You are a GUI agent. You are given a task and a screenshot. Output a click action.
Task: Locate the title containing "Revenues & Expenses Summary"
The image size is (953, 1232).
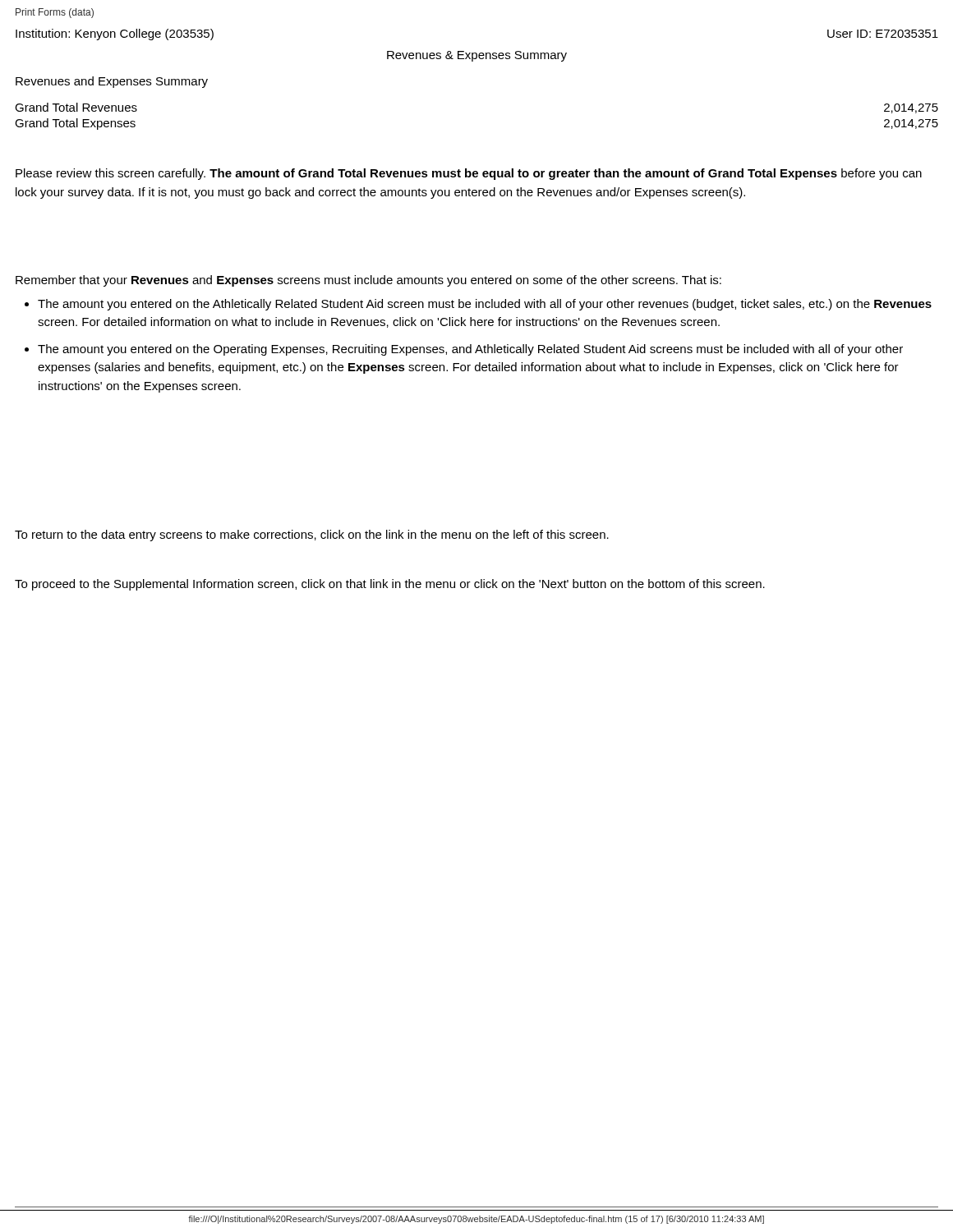(476, 55)
